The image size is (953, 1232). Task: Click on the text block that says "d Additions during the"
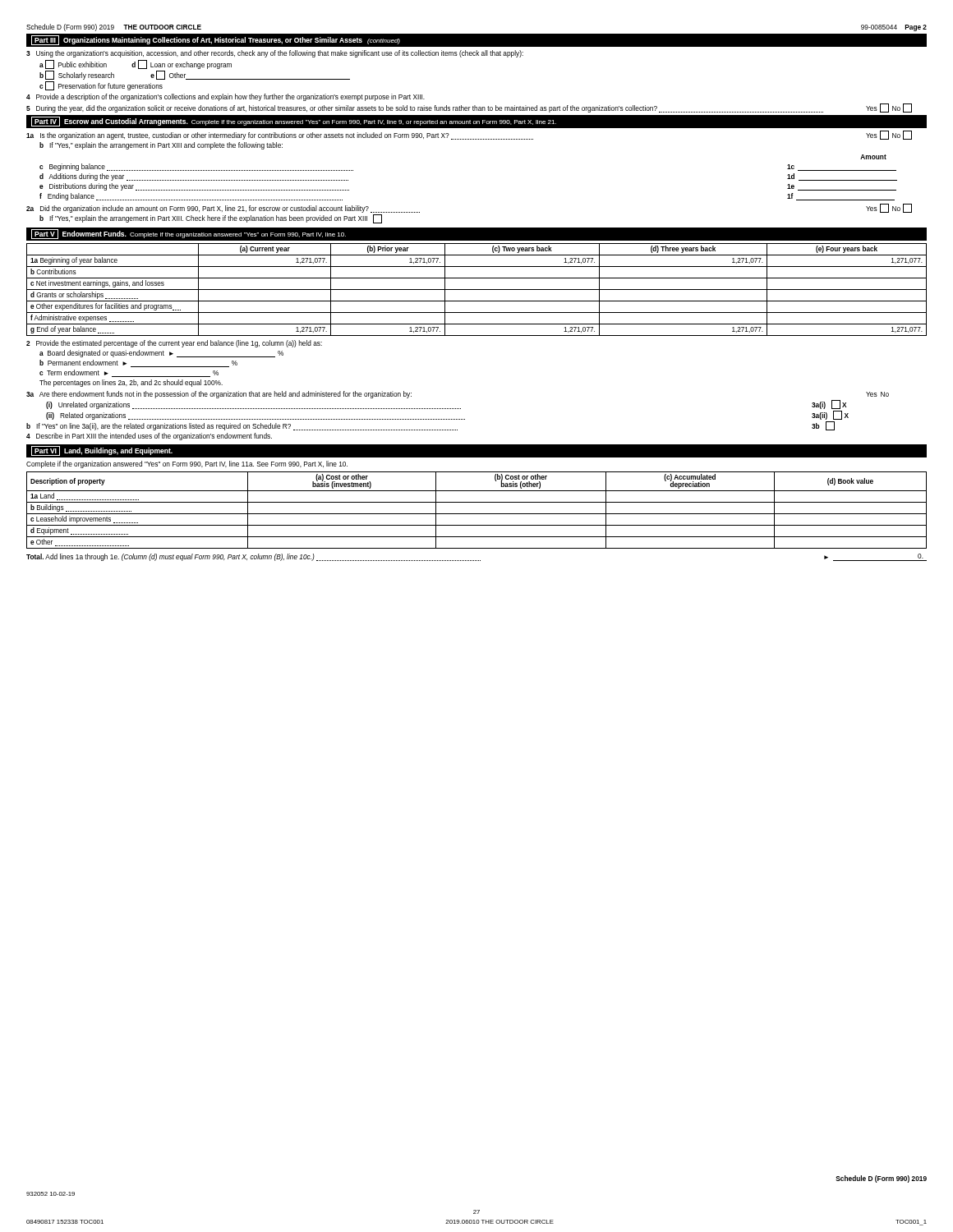coord(85,178)
